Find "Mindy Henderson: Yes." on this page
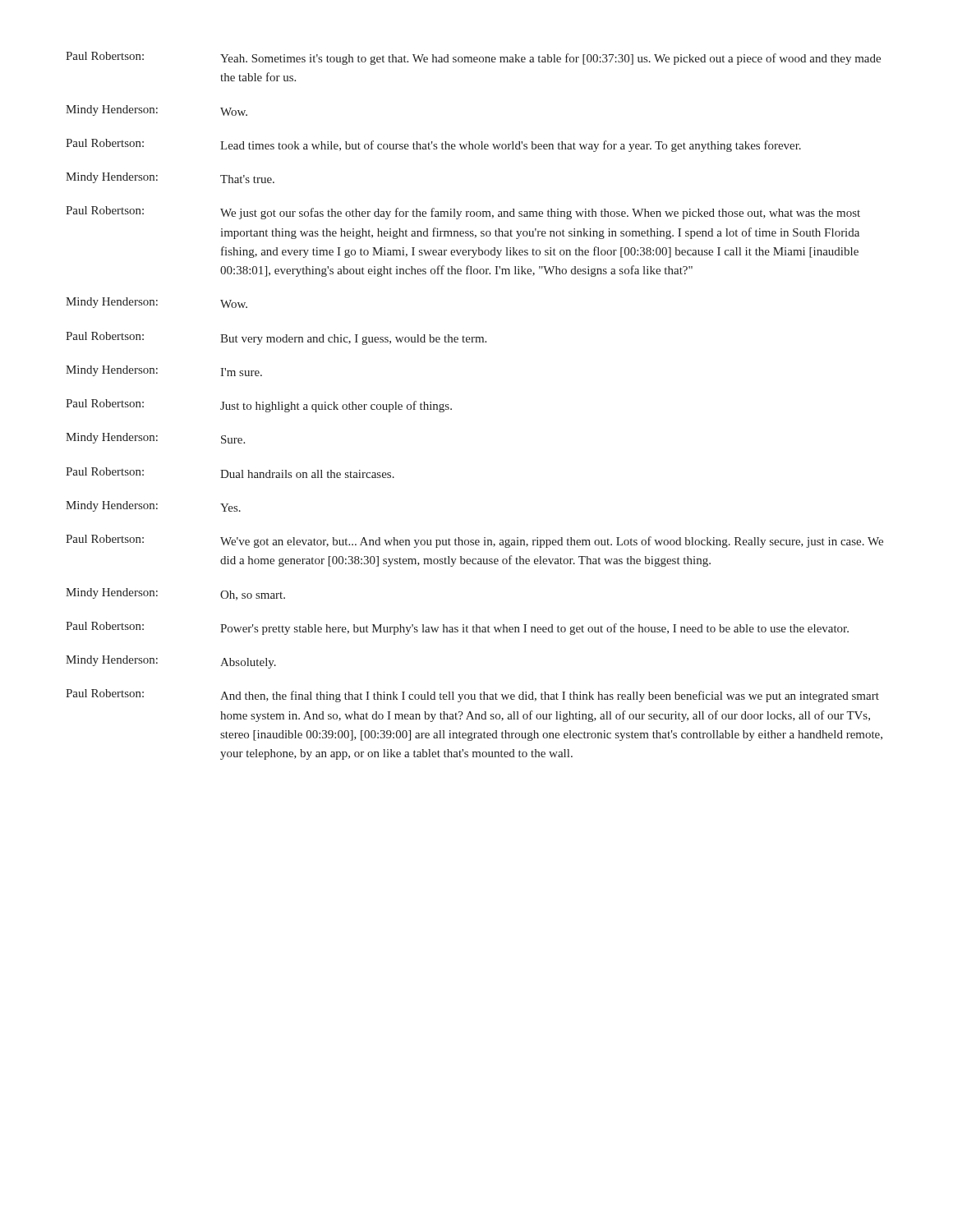Viewport: 953px width, 1232px height. pyautogui.click(x=153, y=506)
